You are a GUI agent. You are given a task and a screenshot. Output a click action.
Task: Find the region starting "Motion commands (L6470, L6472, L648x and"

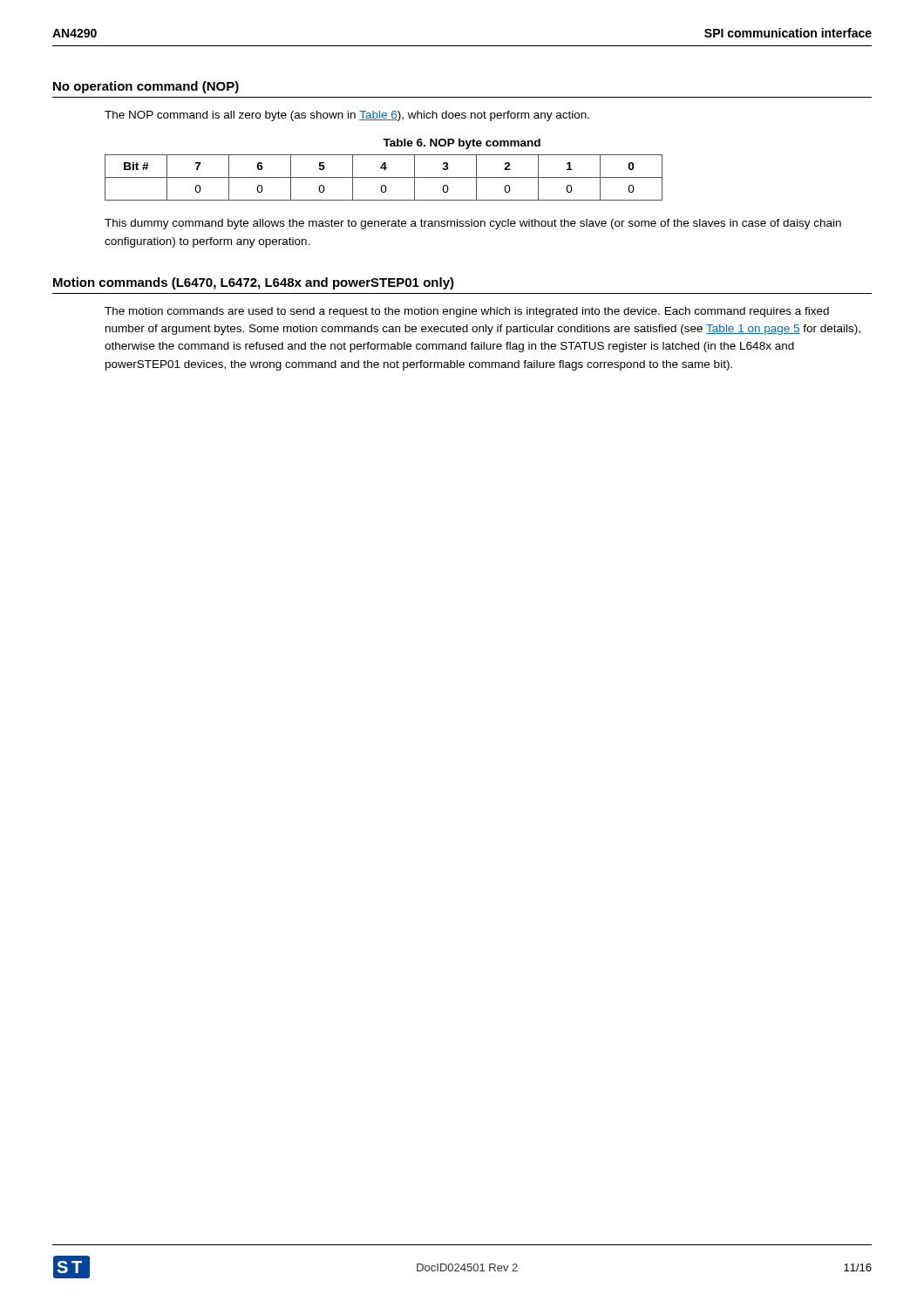tap(253, 282)
